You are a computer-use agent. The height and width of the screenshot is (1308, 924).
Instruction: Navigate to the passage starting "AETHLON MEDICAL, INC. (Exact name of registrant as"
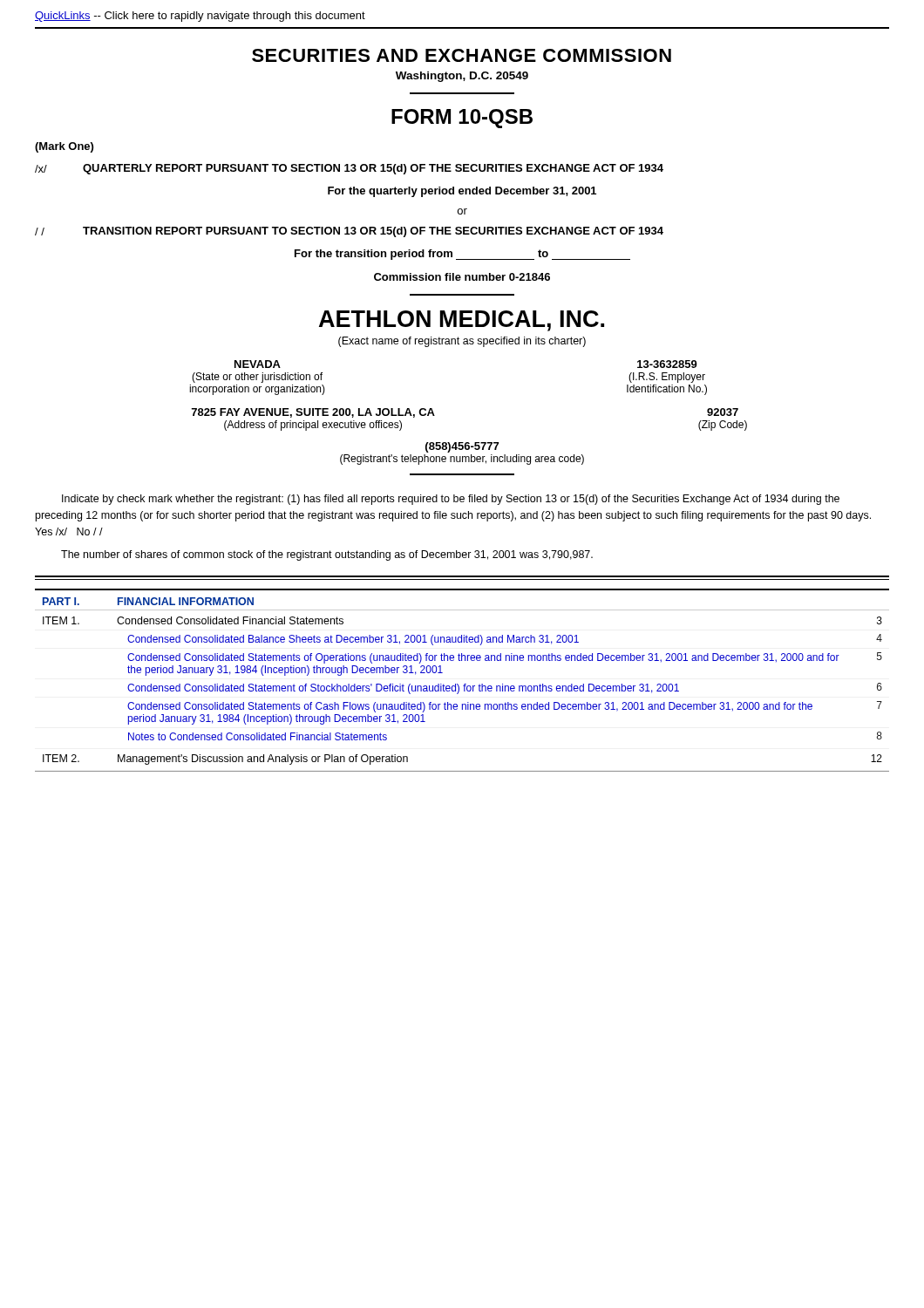coord(462,327)
